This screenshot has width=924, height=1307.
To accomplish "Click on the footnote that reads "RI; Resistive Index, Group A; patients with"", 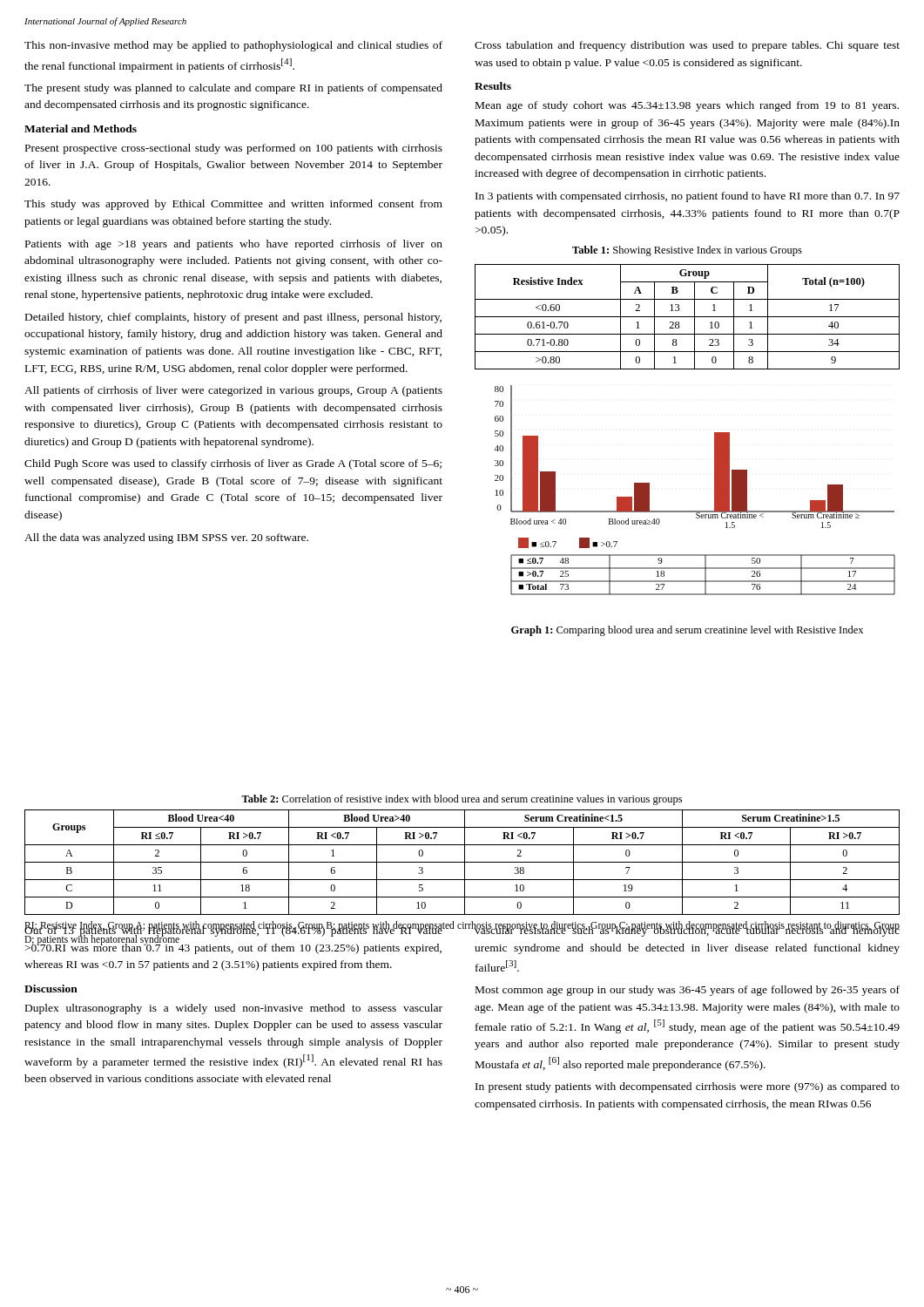I will click(x=462, y=932).
